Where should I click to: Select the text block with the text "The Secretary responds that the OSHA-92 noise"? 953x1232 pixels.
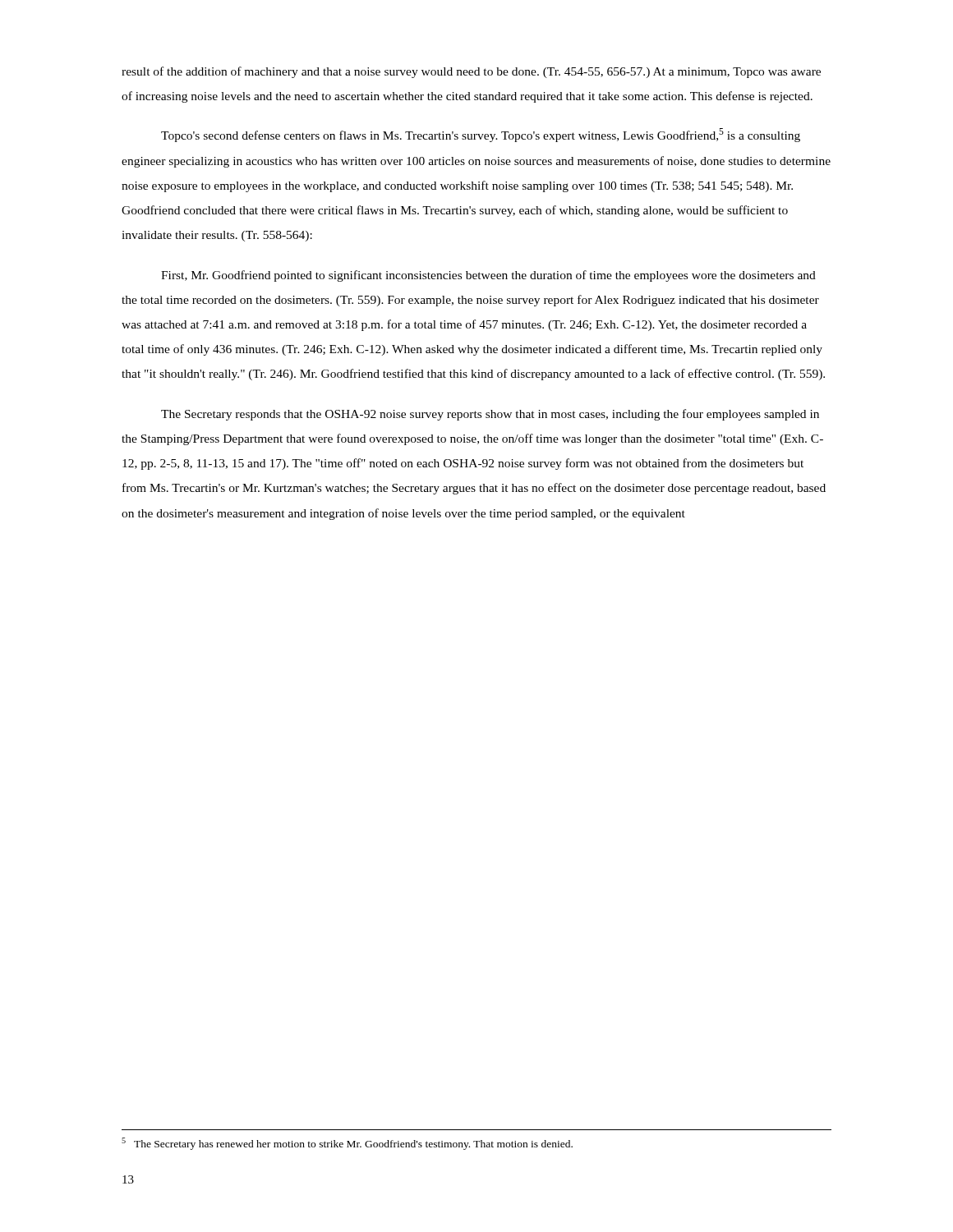(474, 463)
